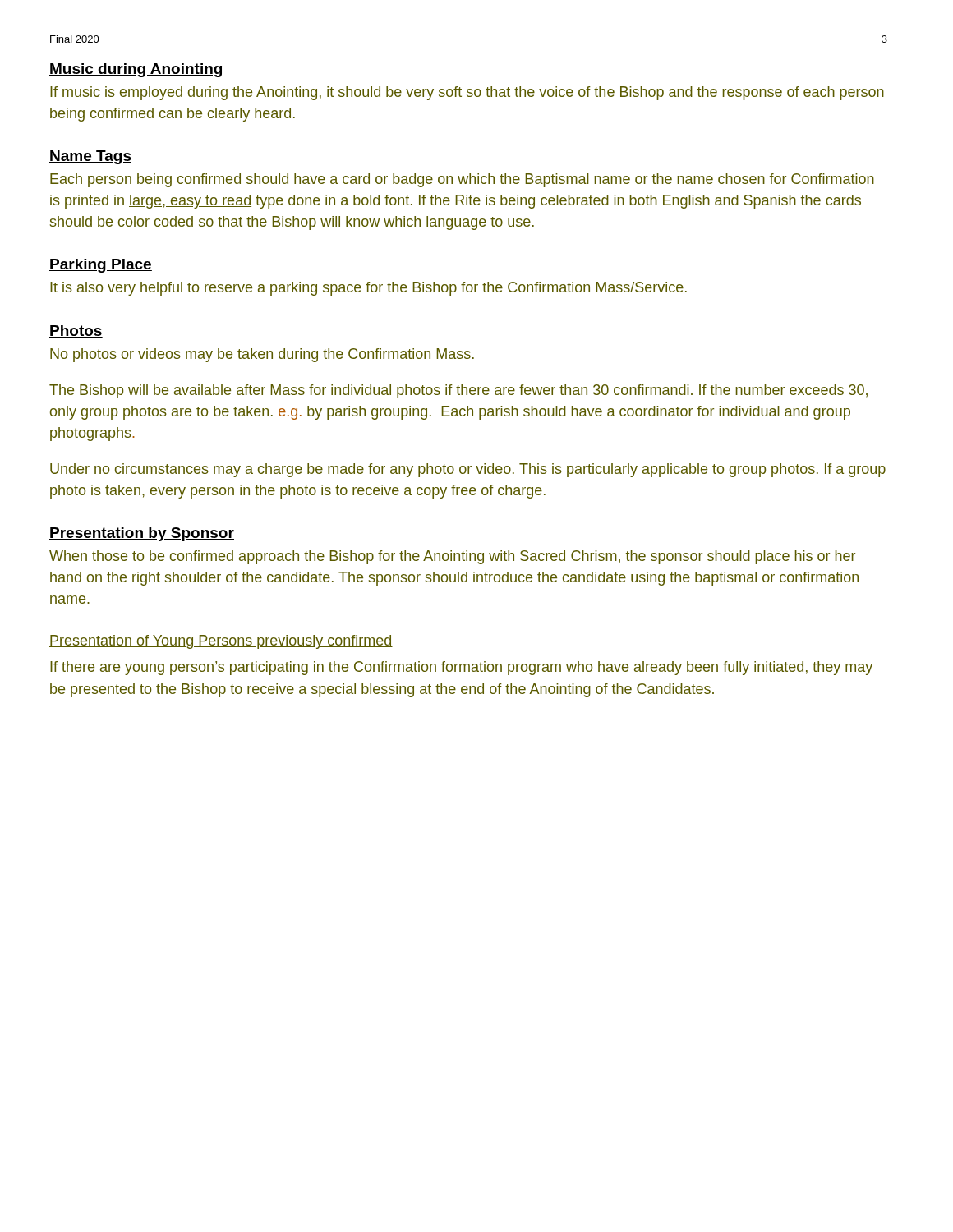
Task: Select the element starting "Music during Anointing"
Action: [x=136, y=69]
